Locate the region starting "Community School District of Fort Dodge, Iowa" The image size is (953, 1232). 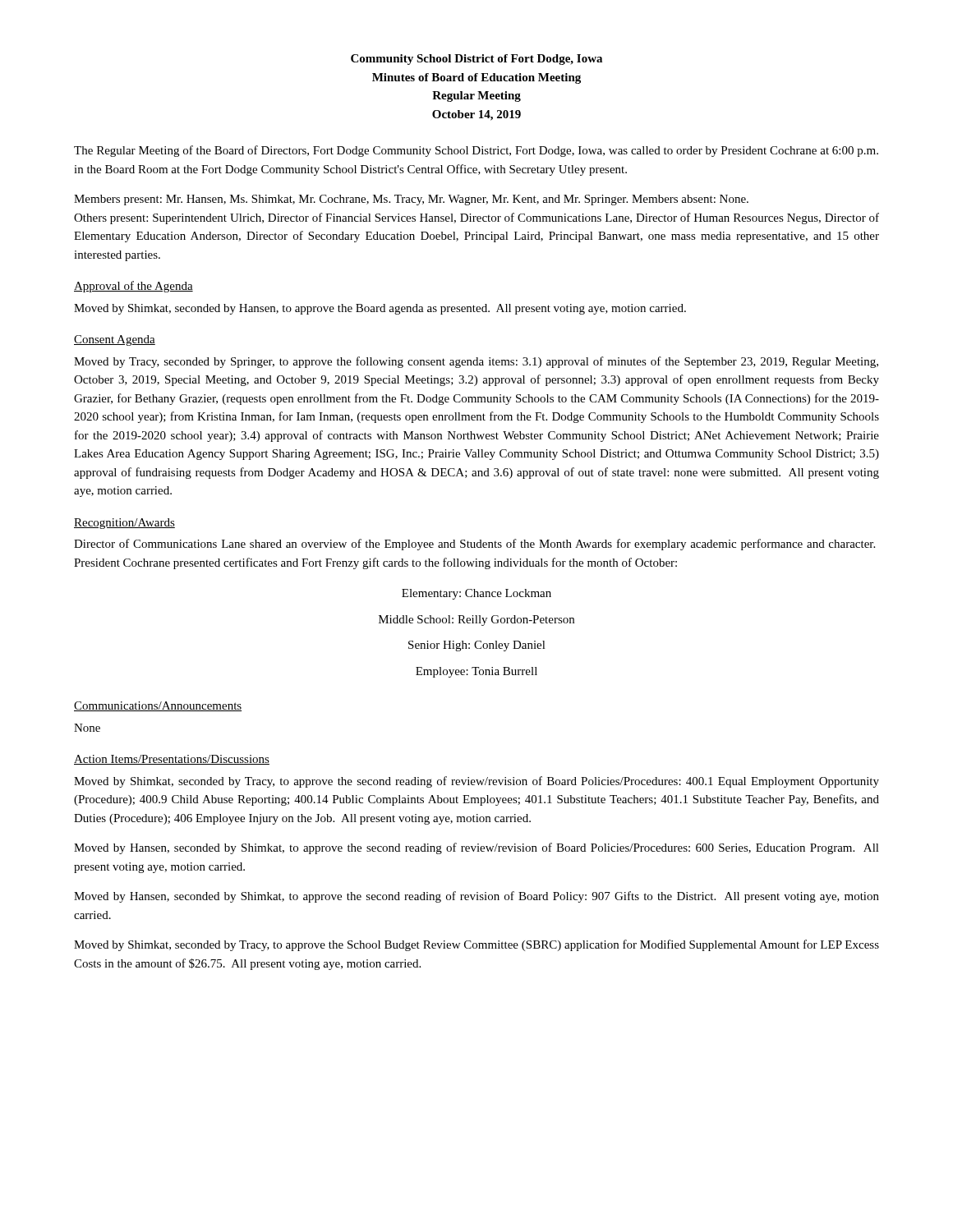[476, 86]
